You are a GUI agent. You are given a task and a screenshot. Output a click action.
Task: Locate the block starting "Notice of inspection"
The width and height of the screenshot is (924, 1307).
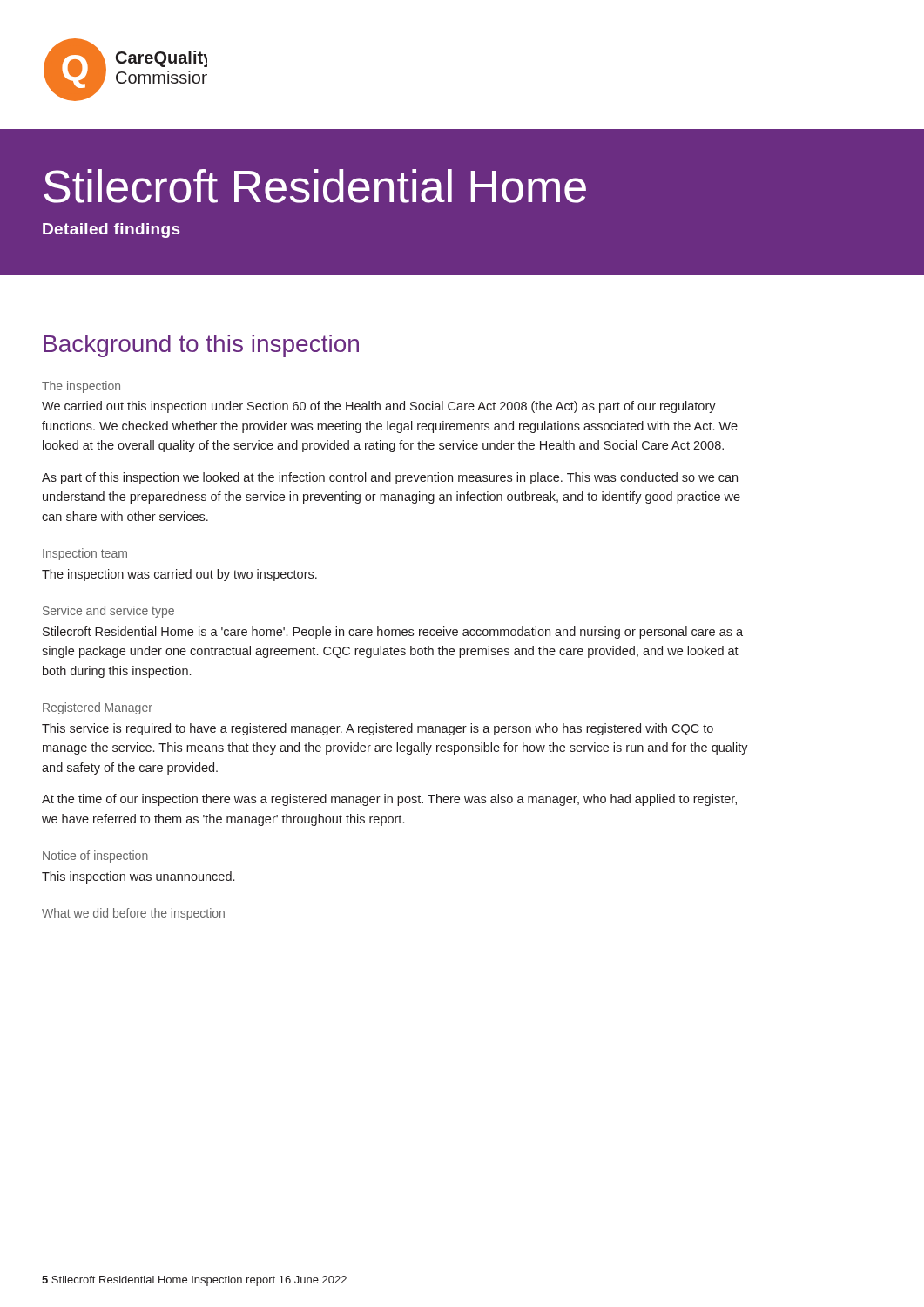coord(95,857)
